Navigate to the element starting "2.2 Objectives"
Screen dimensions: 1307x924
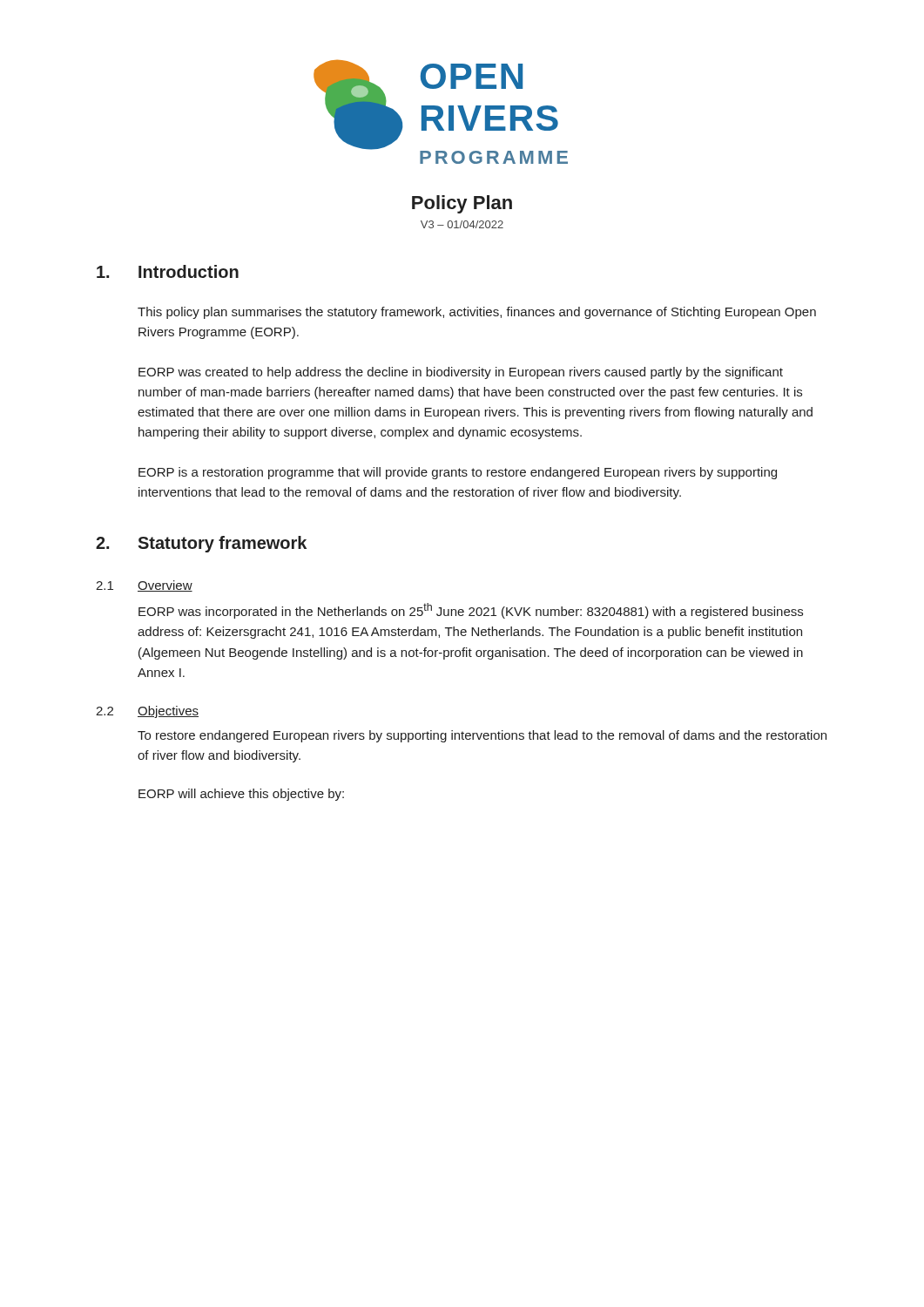click(147, 711)
